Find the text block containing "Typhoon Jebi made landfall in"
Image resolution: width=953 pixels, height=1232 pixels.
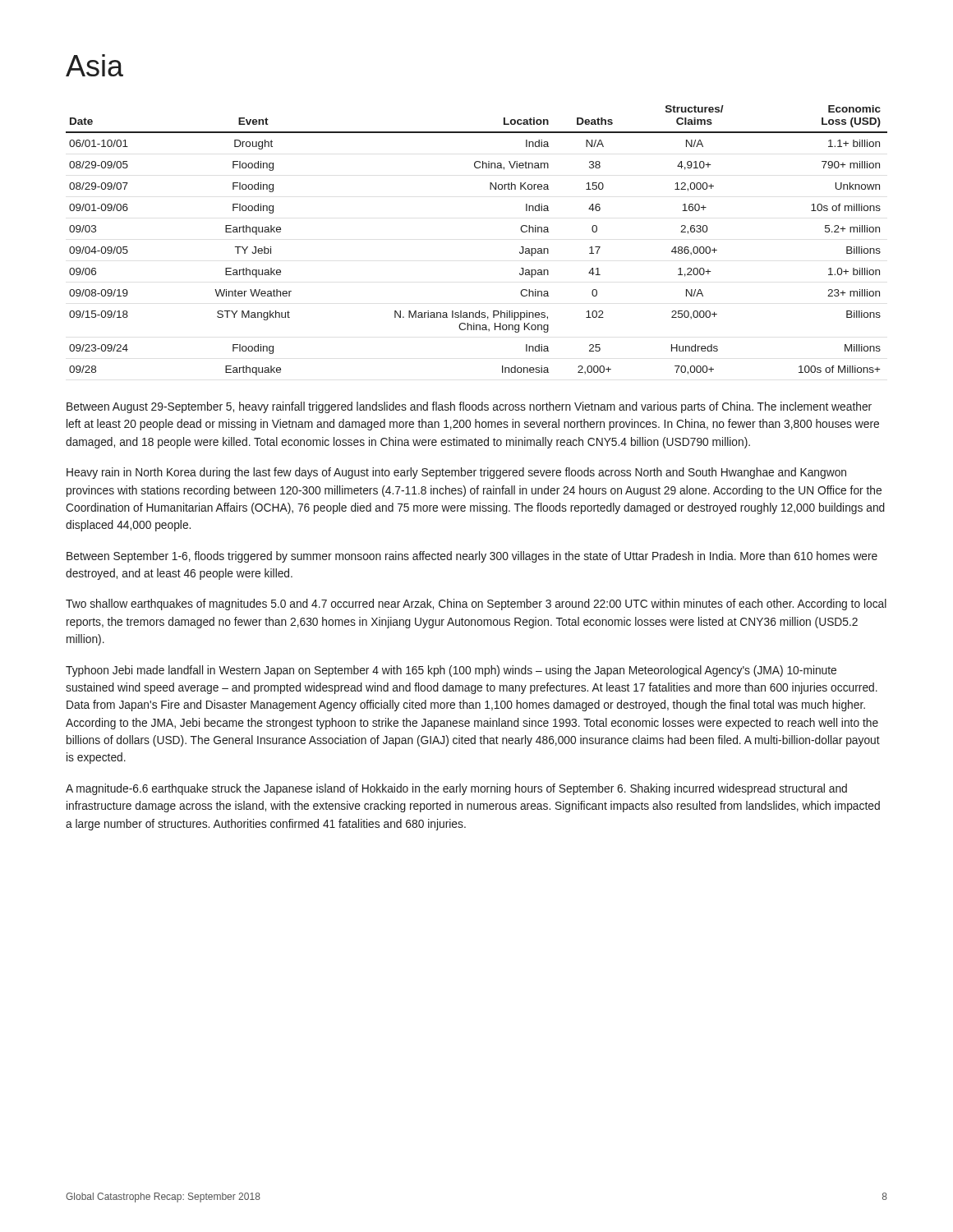[x=473, y=714]
